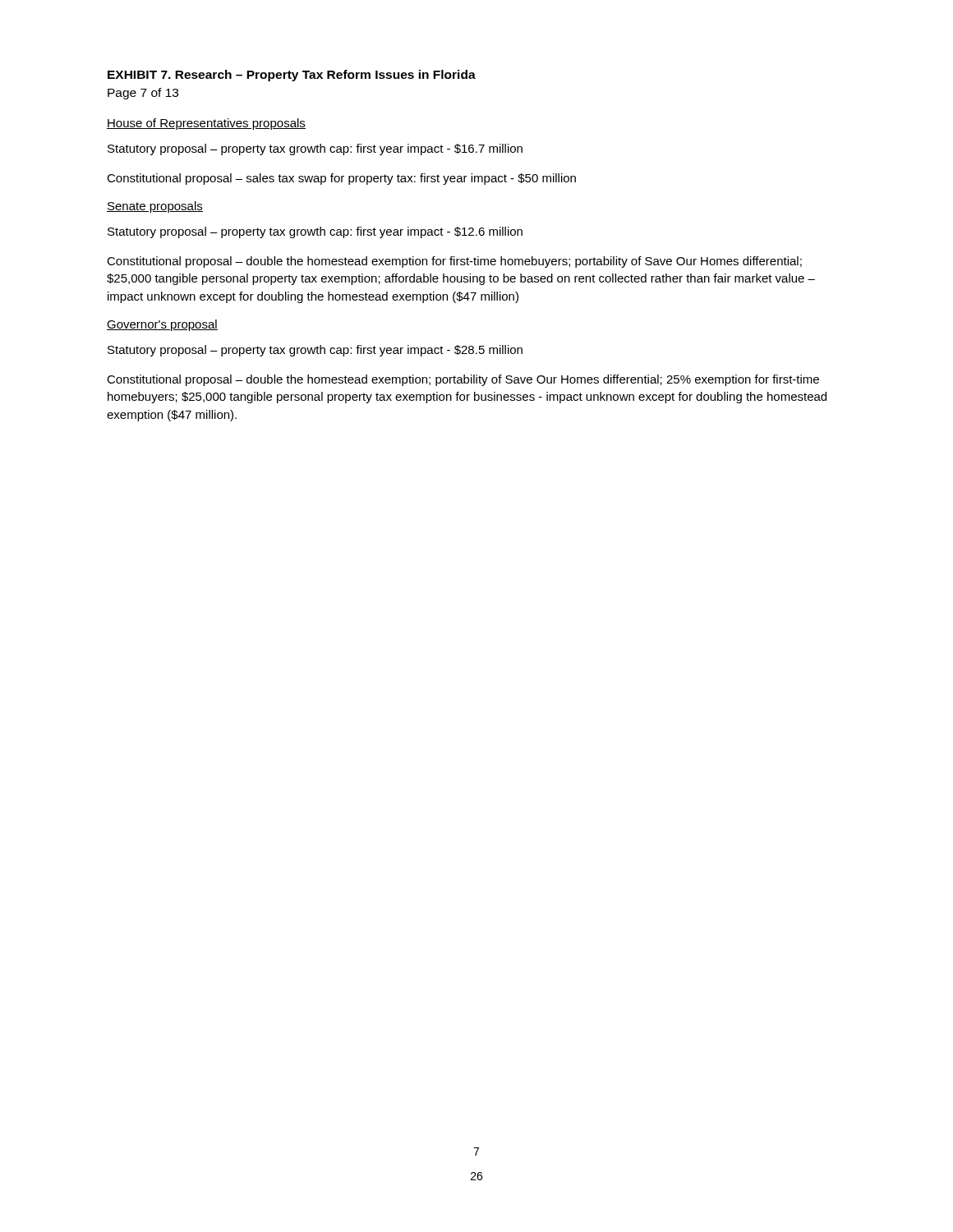
Task: Find the region starting "Constitutional proposal – sales tax swap for property"
Action: click(342, 178)
